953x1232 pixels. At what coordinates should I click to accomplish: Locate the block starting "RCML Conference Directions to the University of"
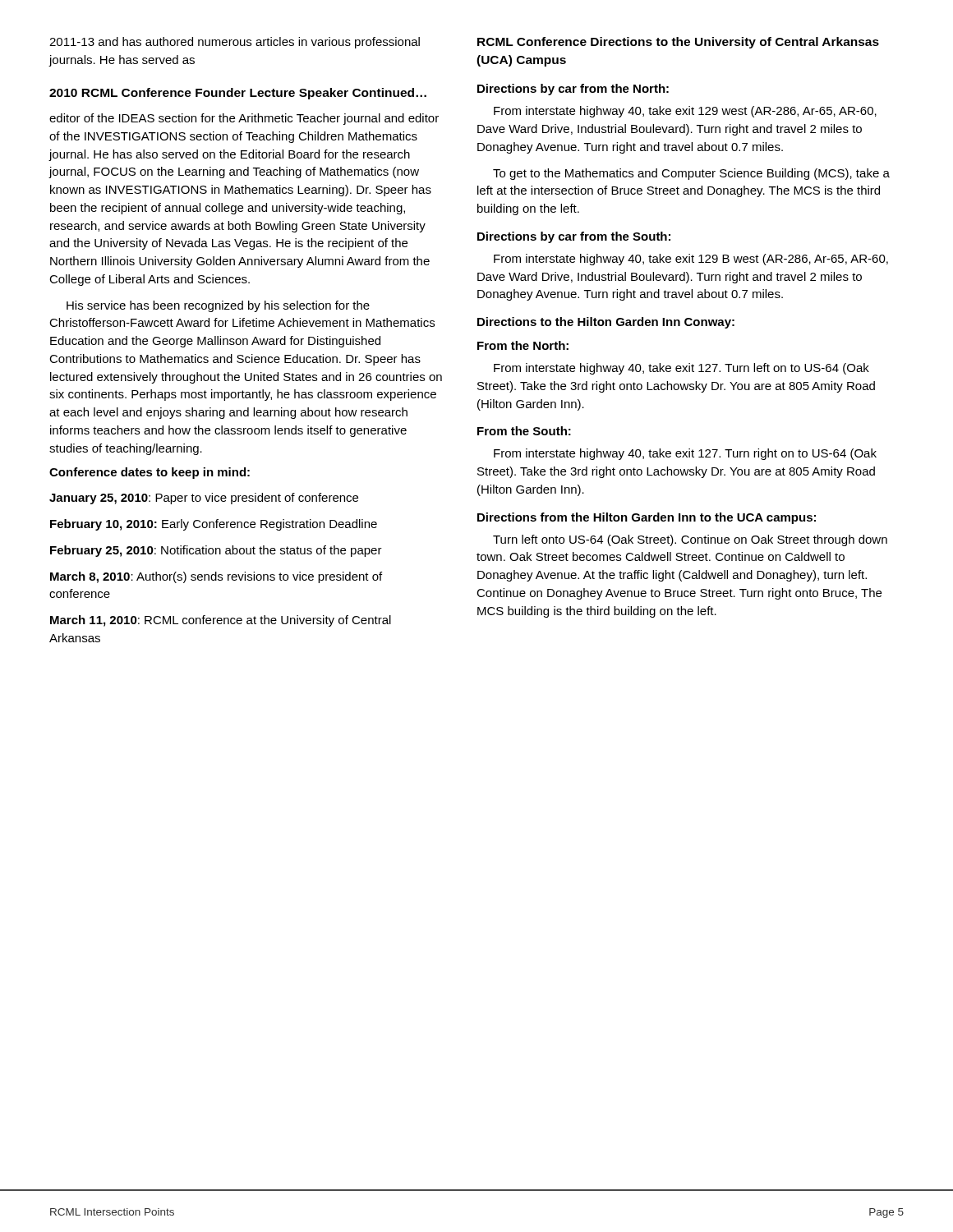(678, 50)
